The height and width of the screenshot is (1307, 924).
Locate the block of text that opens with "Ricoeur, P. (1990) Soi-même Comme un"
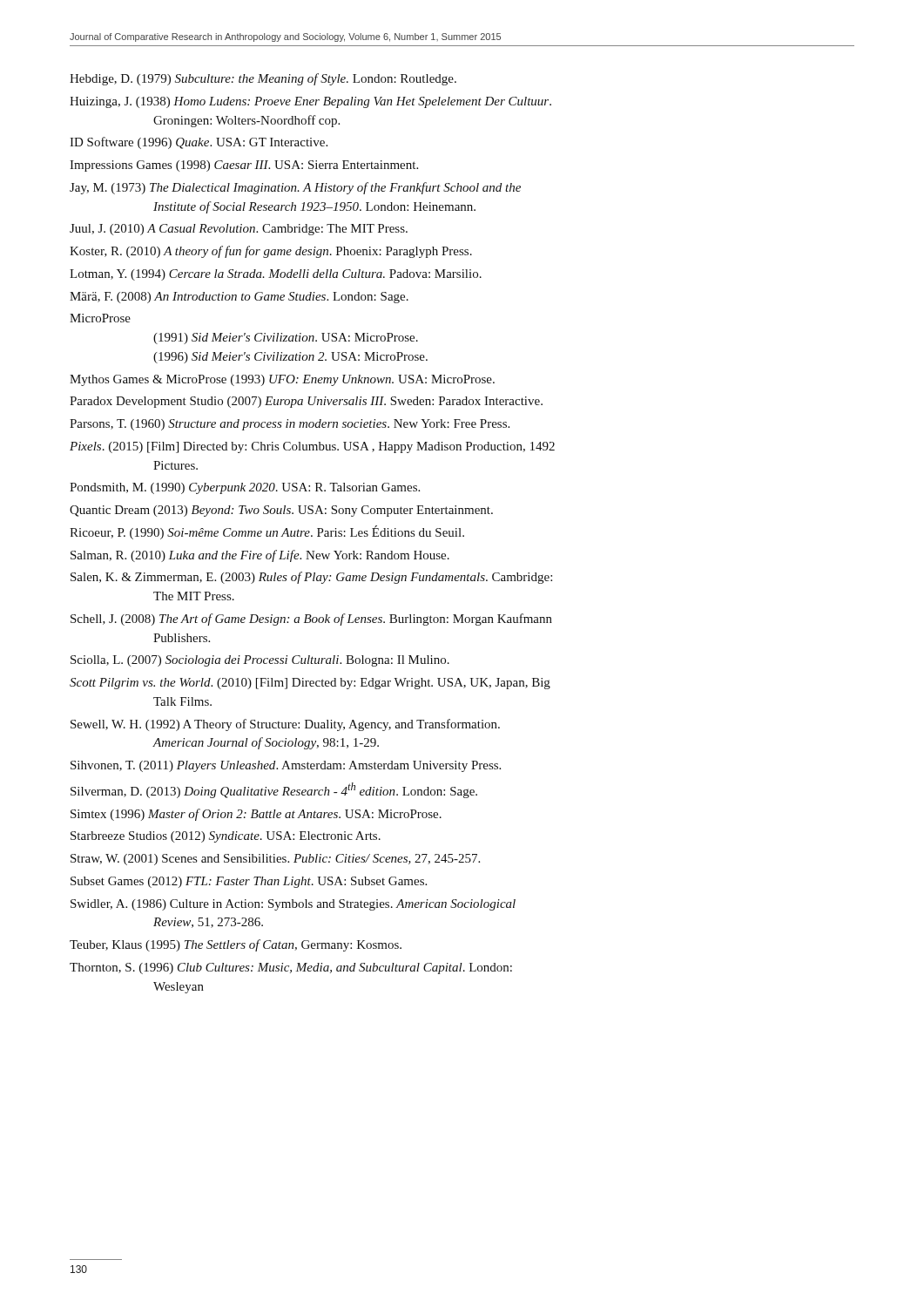pyautogui.click(x=462, y=533)
